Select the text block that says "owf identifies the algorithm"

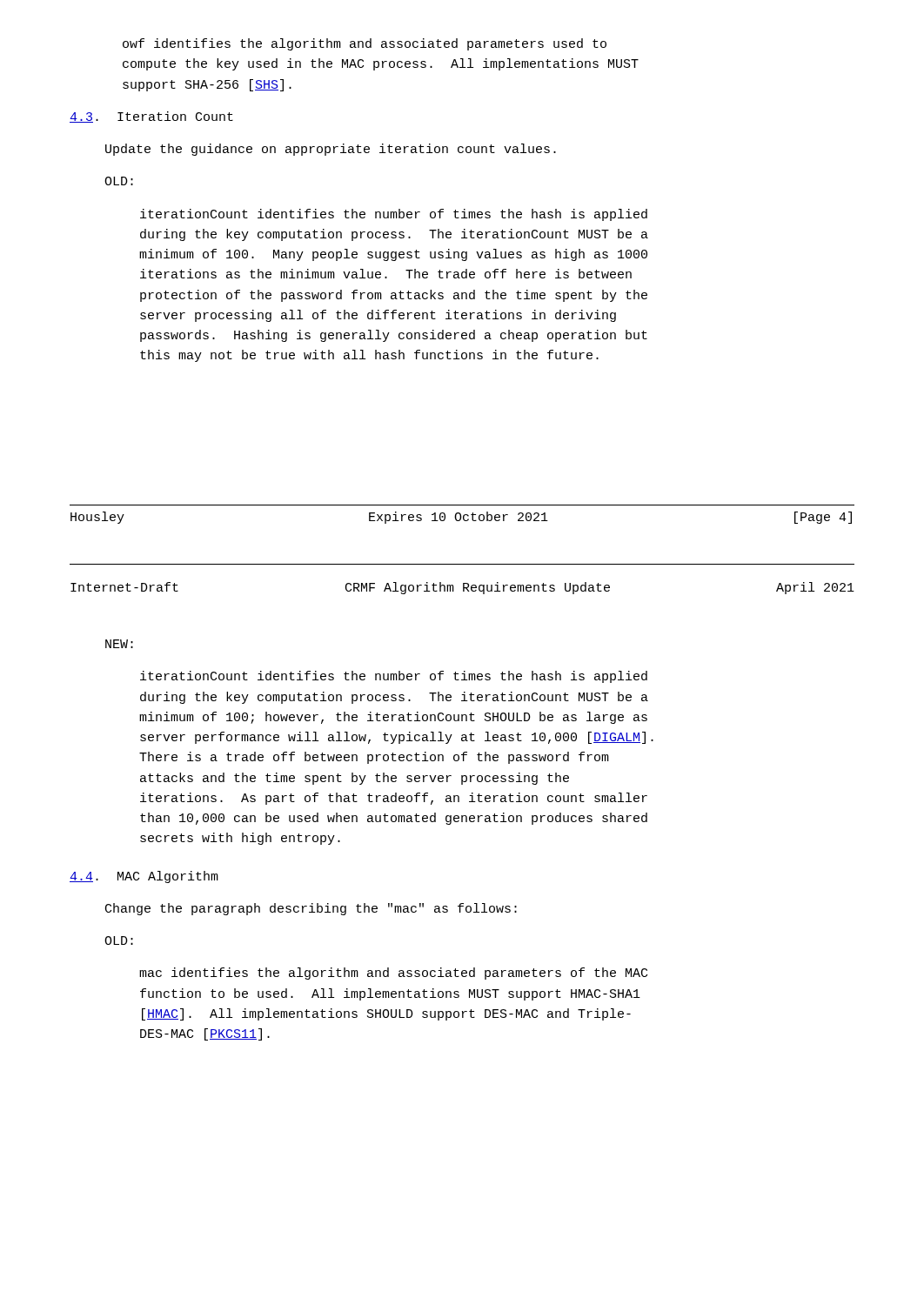point(380,65)
